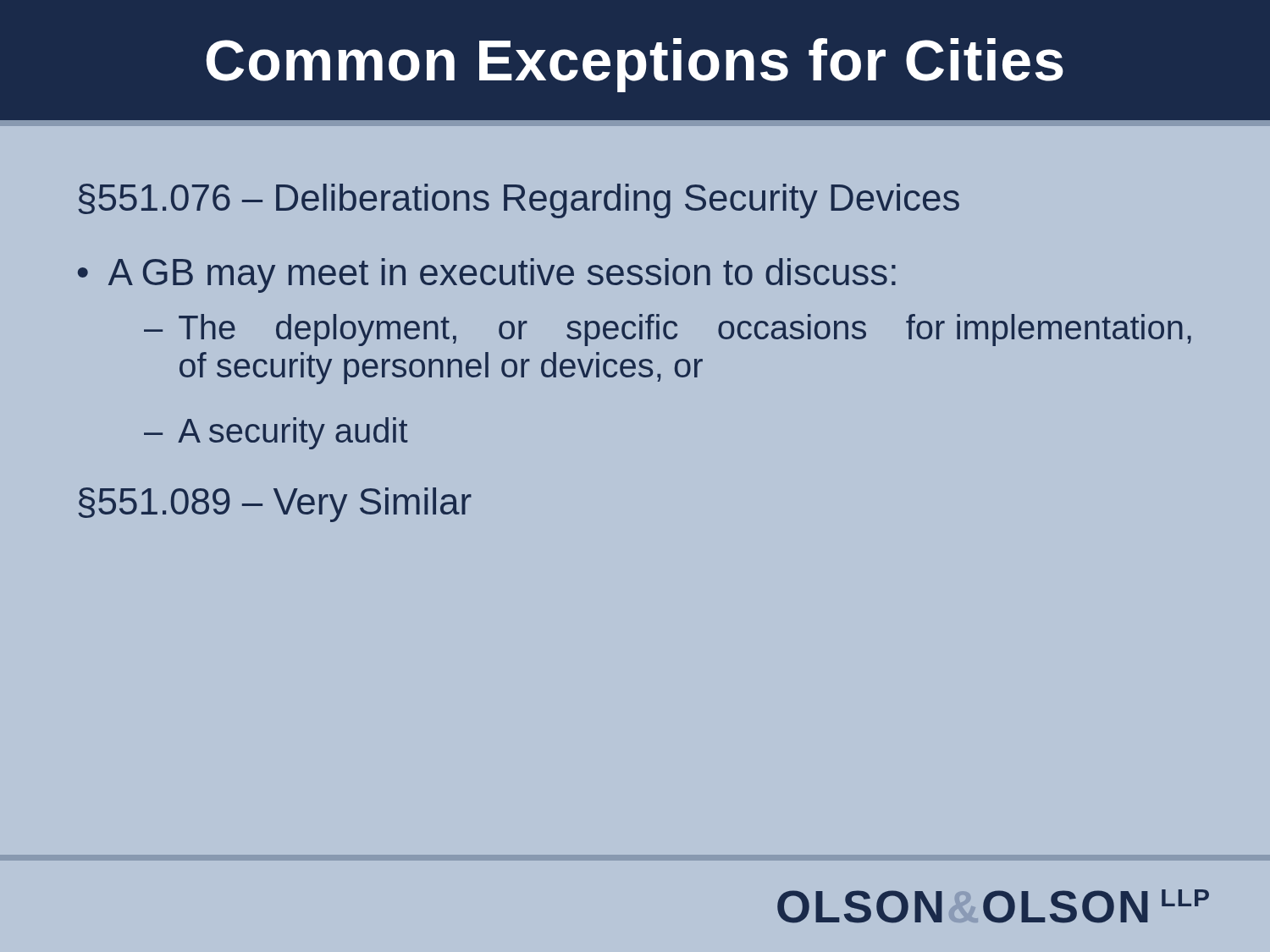The image size is (1270, 952).
Task: Find the block on this page that starts "• A GB may meet in executive session"
Action: pos(487,272)
